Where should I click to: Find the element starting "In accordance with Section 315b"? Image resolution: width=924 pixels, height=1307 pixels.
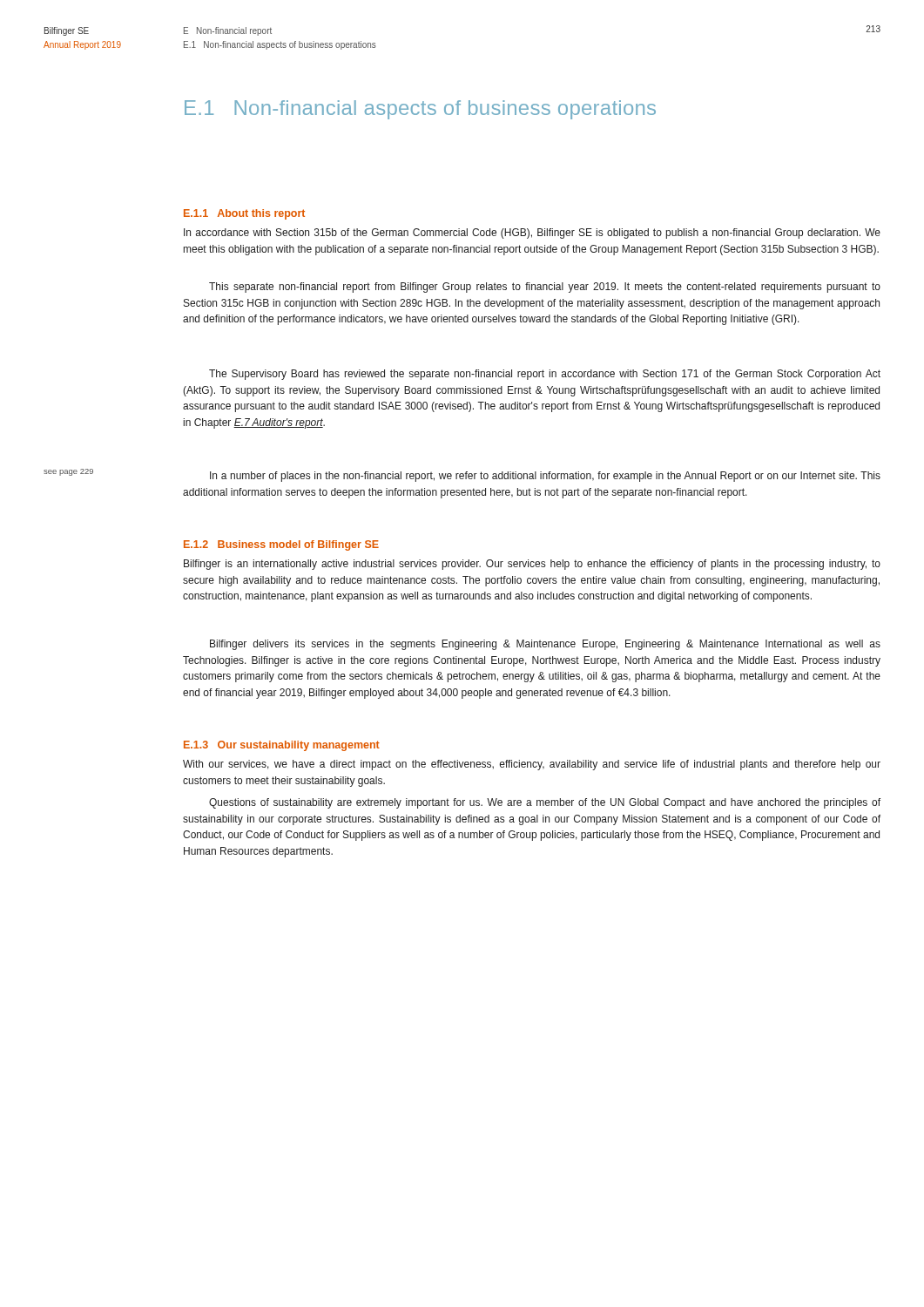click(532, 241)
